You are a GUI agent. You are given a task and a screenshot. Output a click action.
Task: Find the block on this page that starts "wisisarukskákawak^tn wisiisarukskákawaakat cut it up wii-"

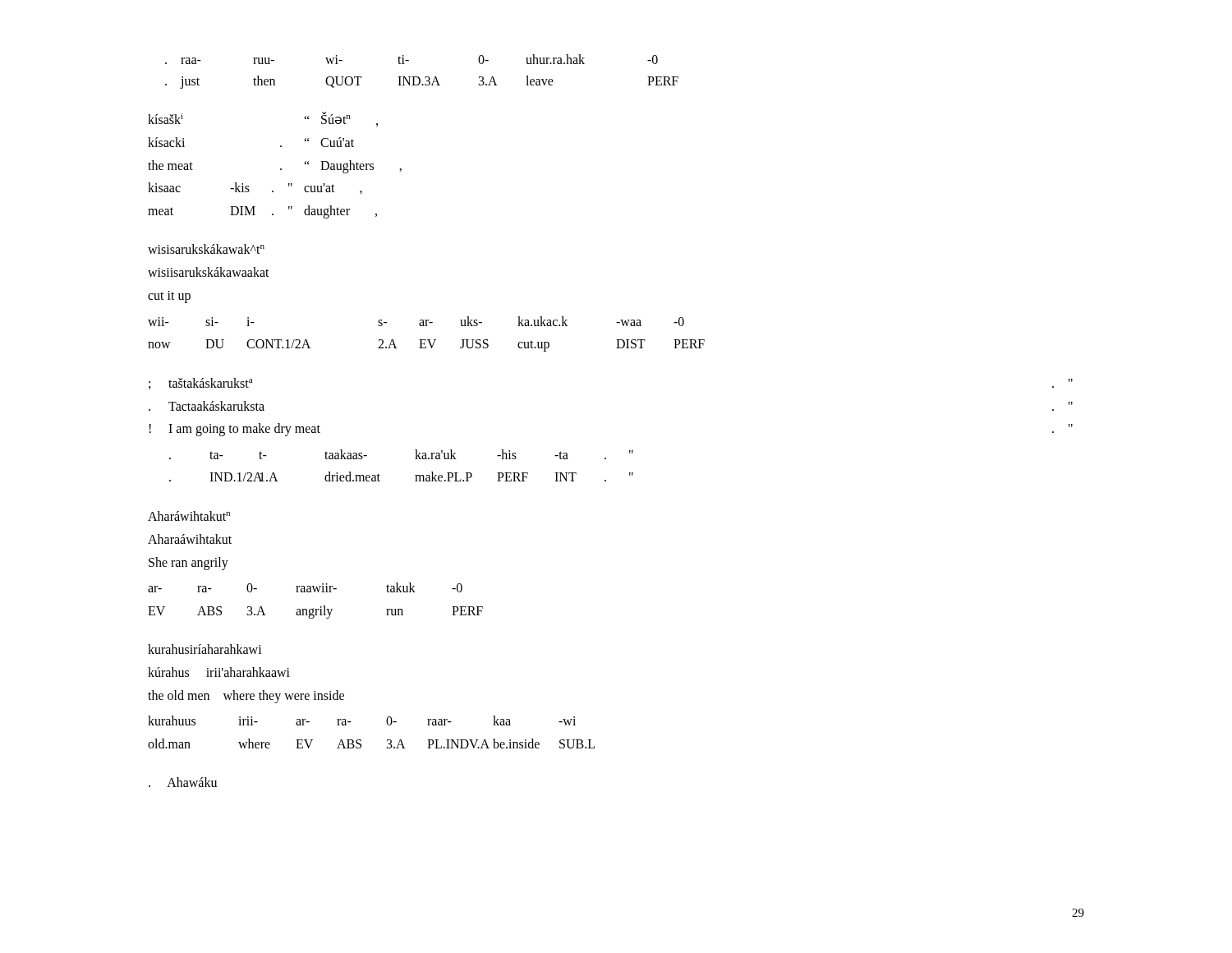(x=206, y=249)
